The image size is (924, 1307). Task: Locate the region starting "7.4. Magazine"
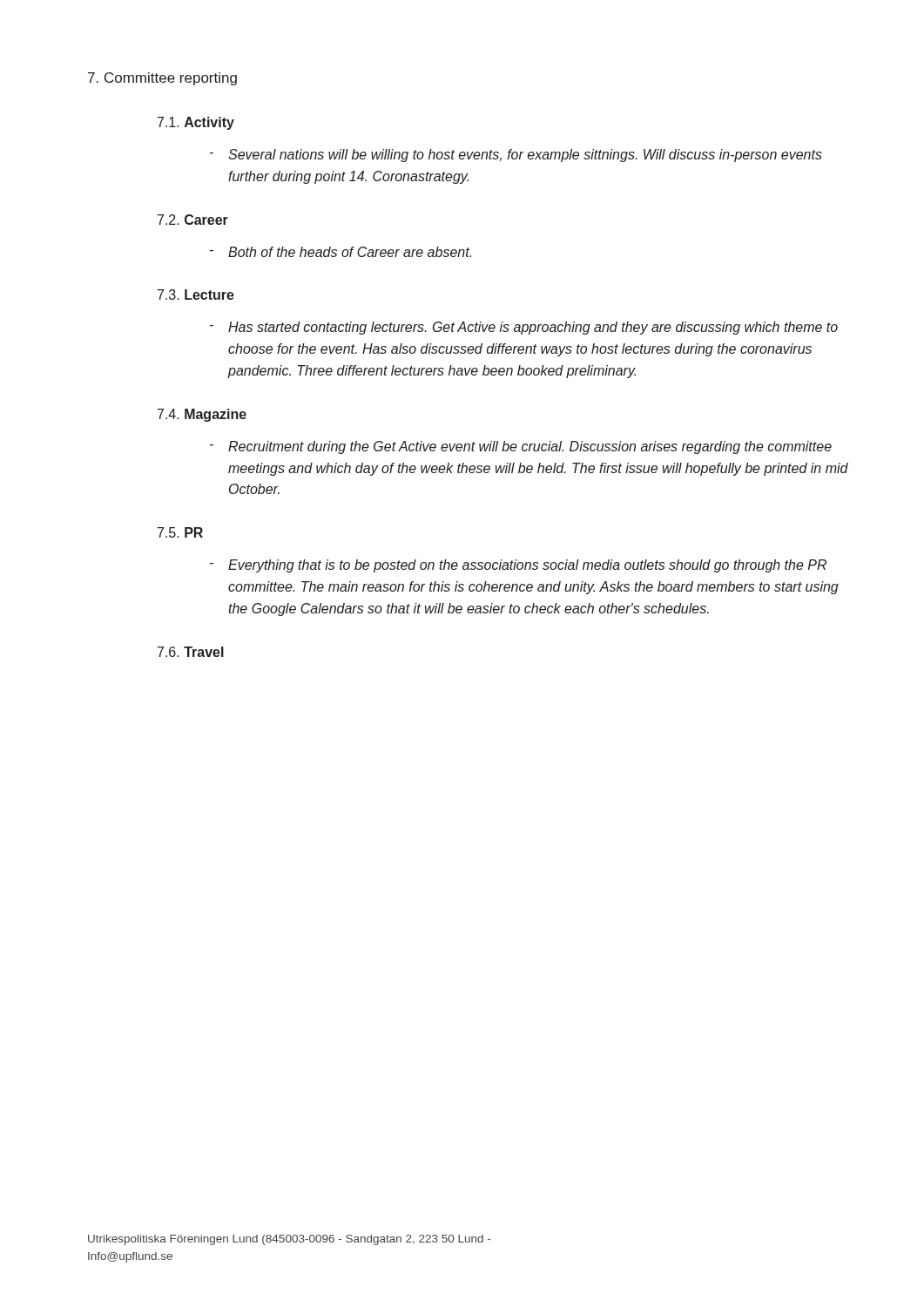(202, 414)
